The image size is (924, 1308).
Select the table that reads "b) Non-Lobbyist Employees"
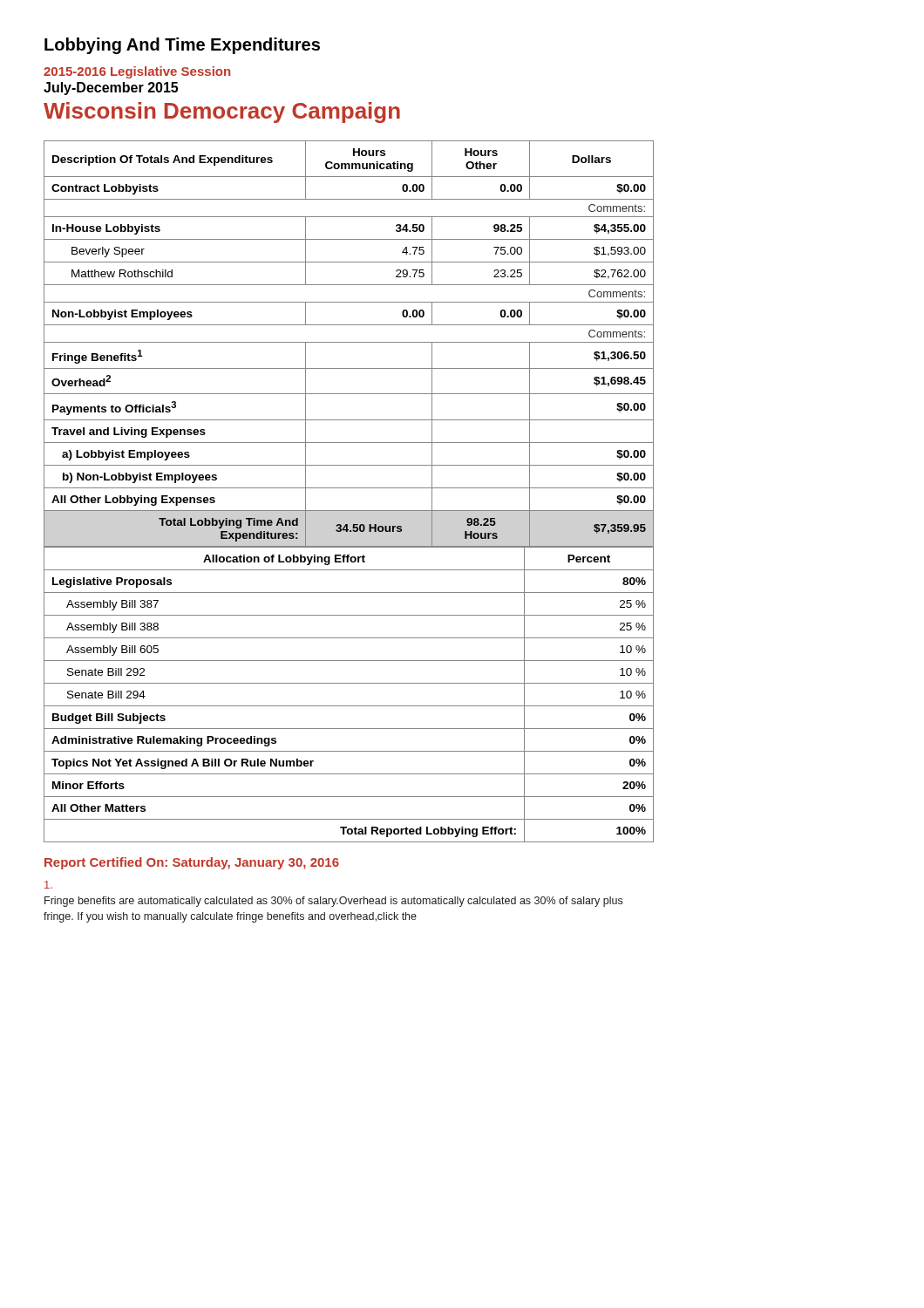pos(462,343)
